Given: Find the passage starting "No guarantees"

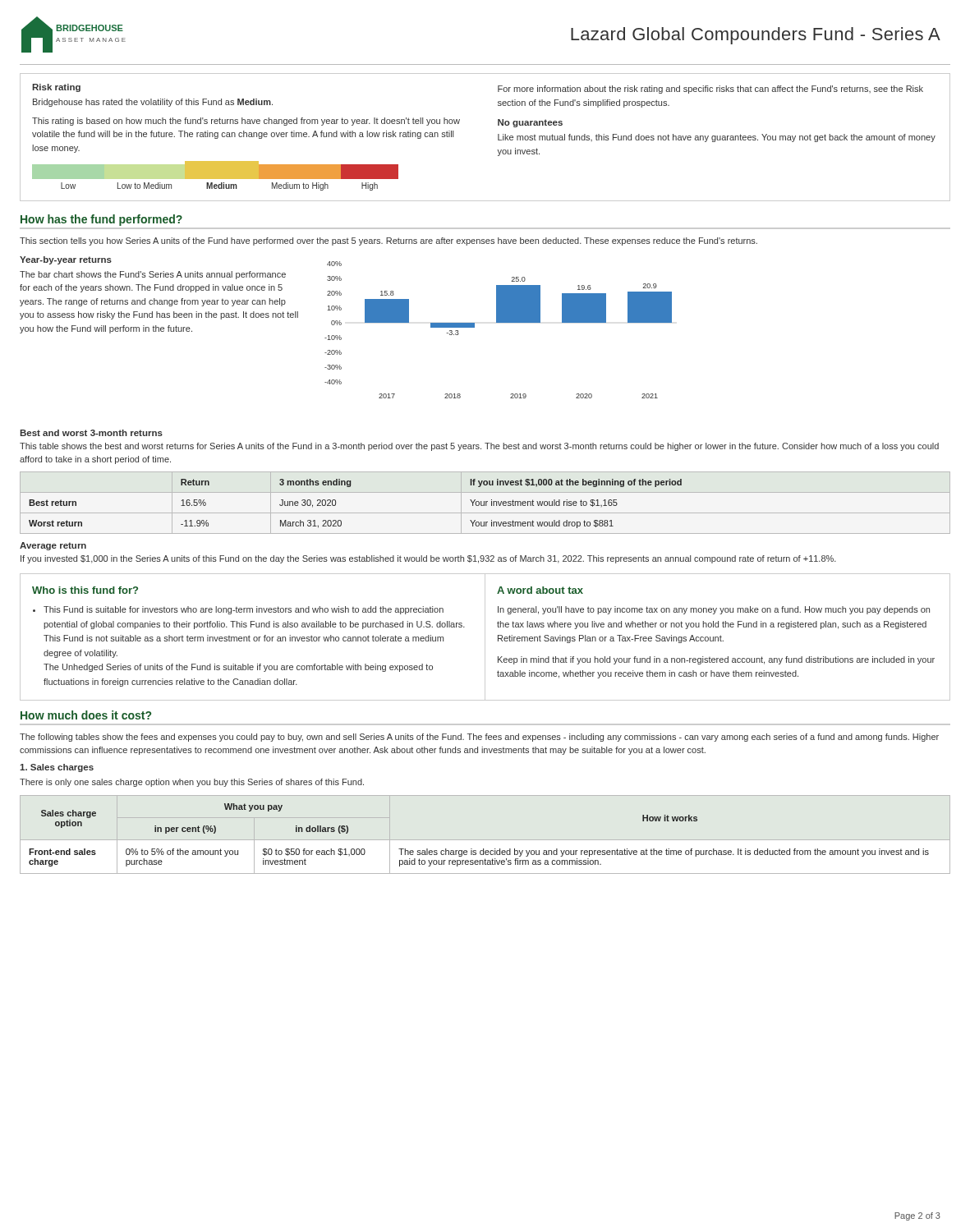Looking at the screenshot, I should pos(530,122).
